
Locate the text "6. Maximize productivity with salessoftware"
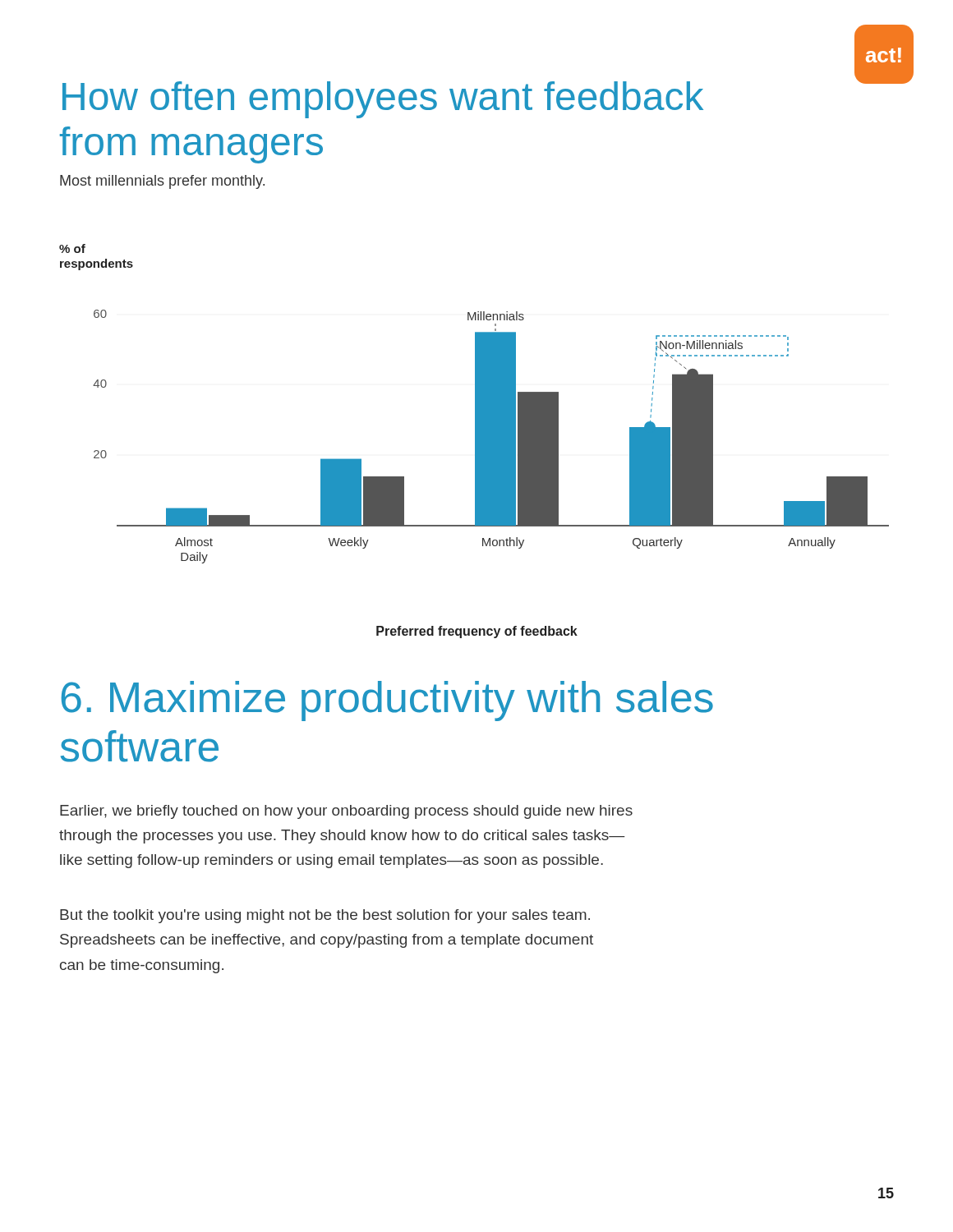coord(387,722)
